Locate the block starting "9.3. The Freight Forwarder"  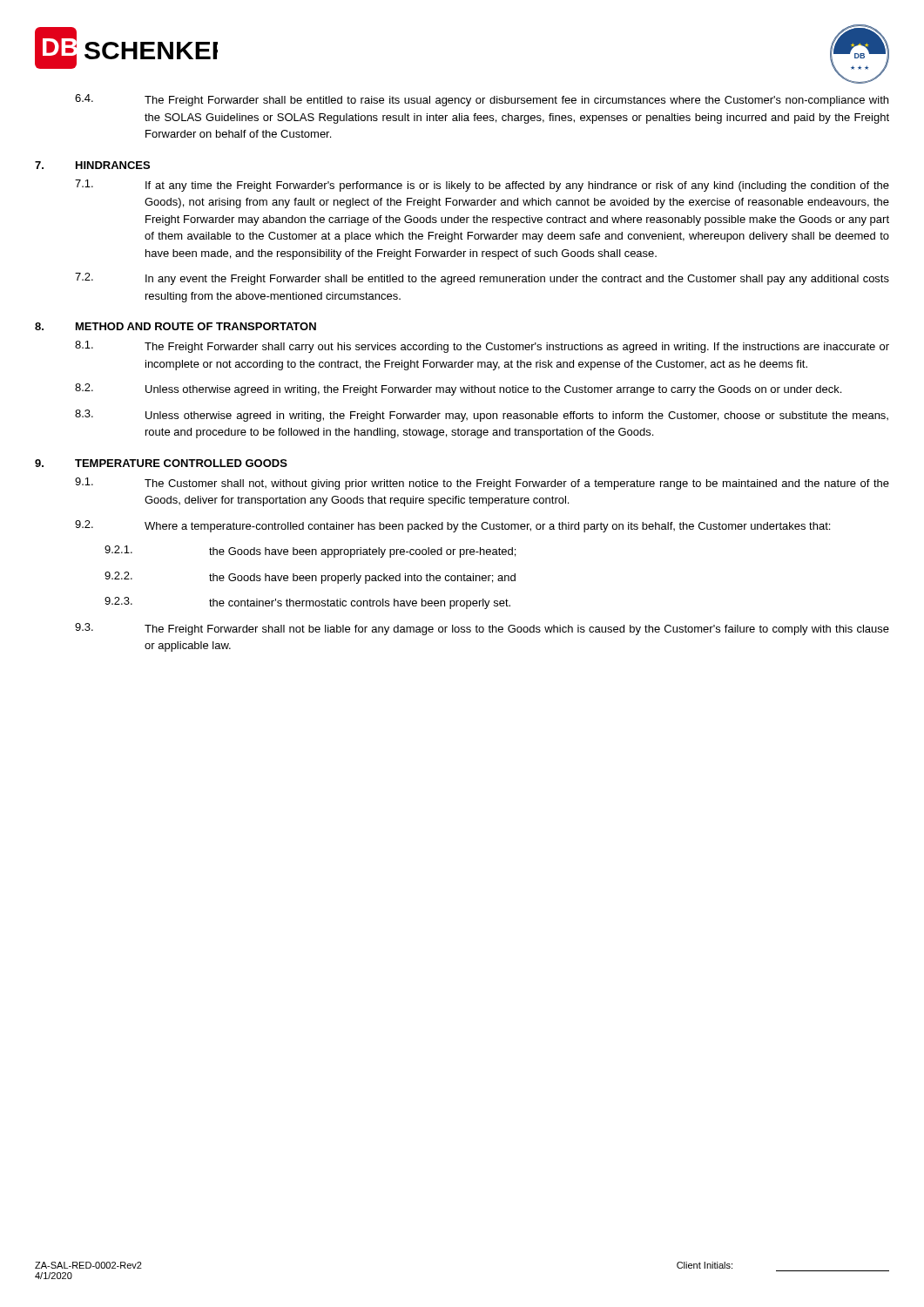pyautogui.click(x=462, y=637)
